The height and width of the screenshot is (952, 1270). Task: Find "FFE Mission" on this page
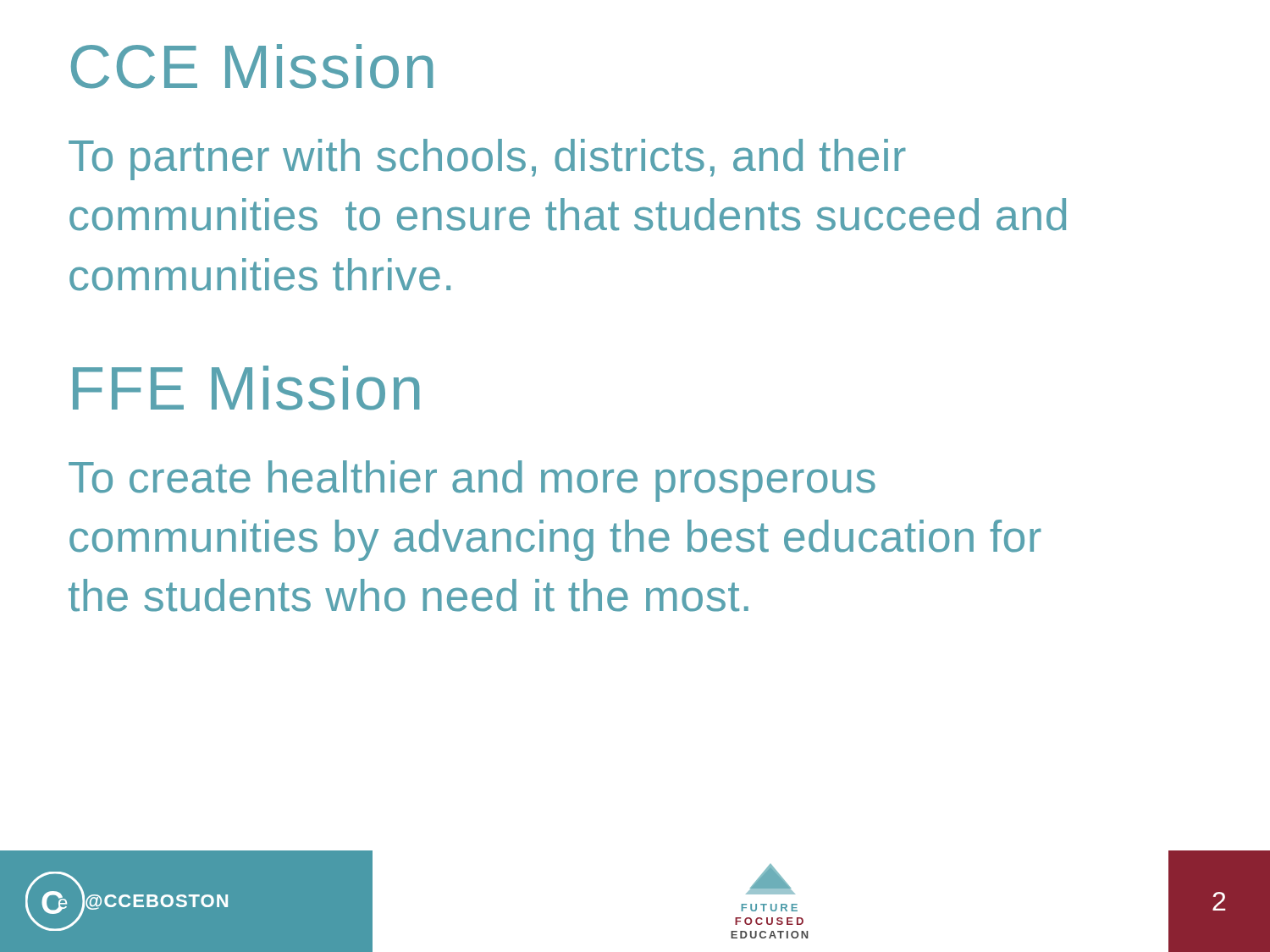(x=246, y=388)
